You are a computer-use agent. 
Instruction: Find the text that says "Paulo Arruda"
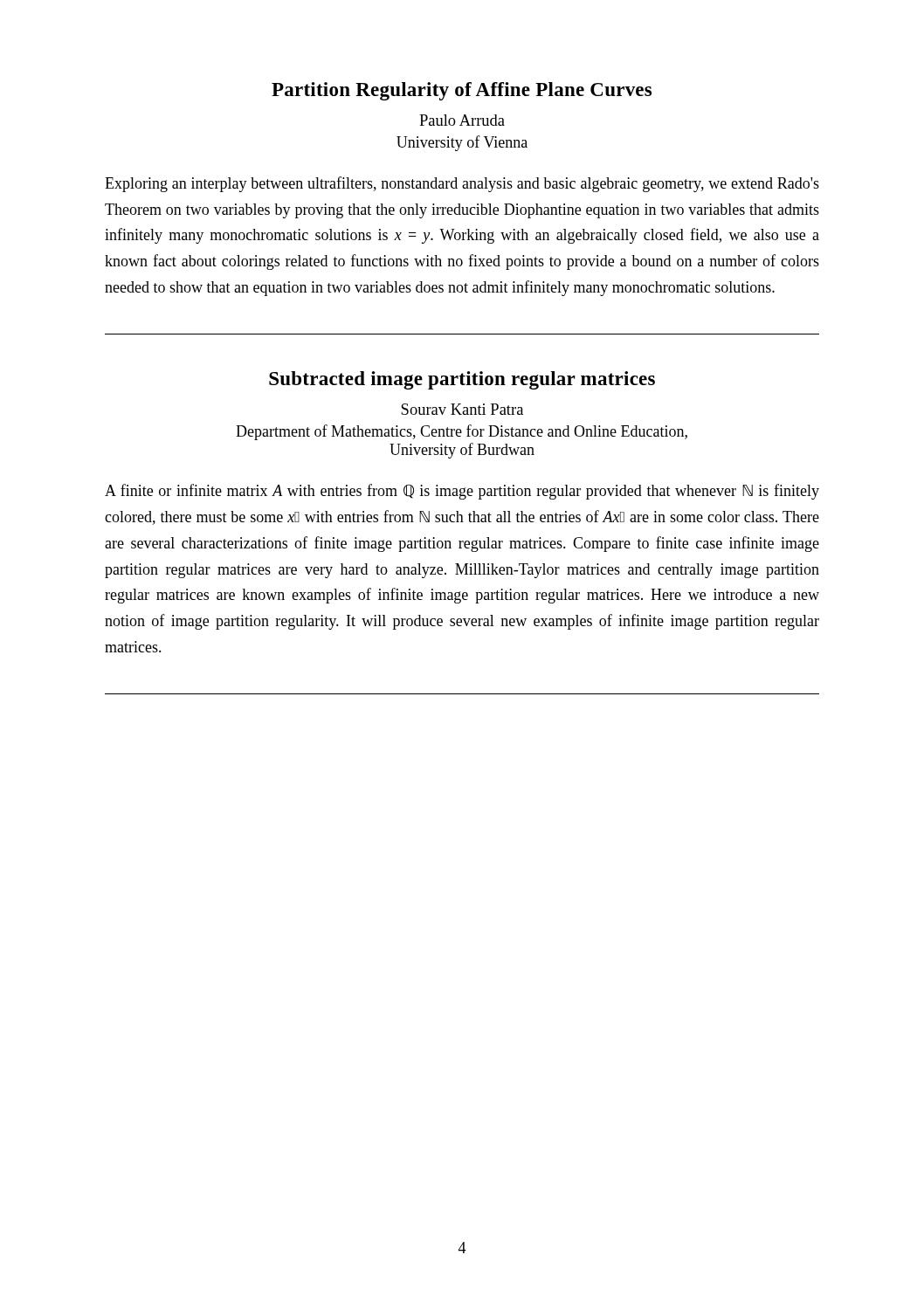[x=462, y=121]
